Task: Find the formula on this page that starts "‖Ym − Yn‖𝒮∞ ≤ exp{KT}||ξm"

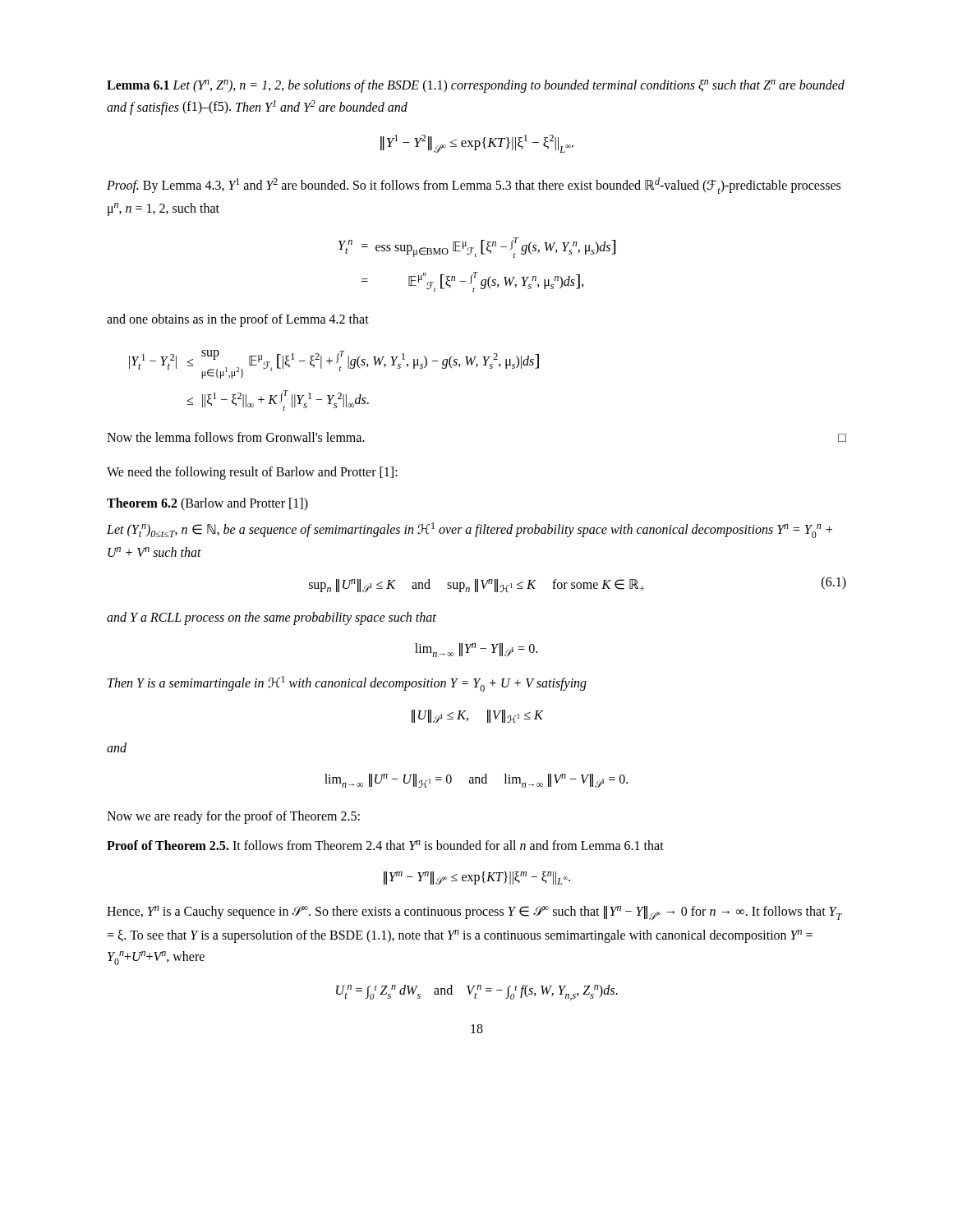Action: pyautogui.click(x=476, y=877)
